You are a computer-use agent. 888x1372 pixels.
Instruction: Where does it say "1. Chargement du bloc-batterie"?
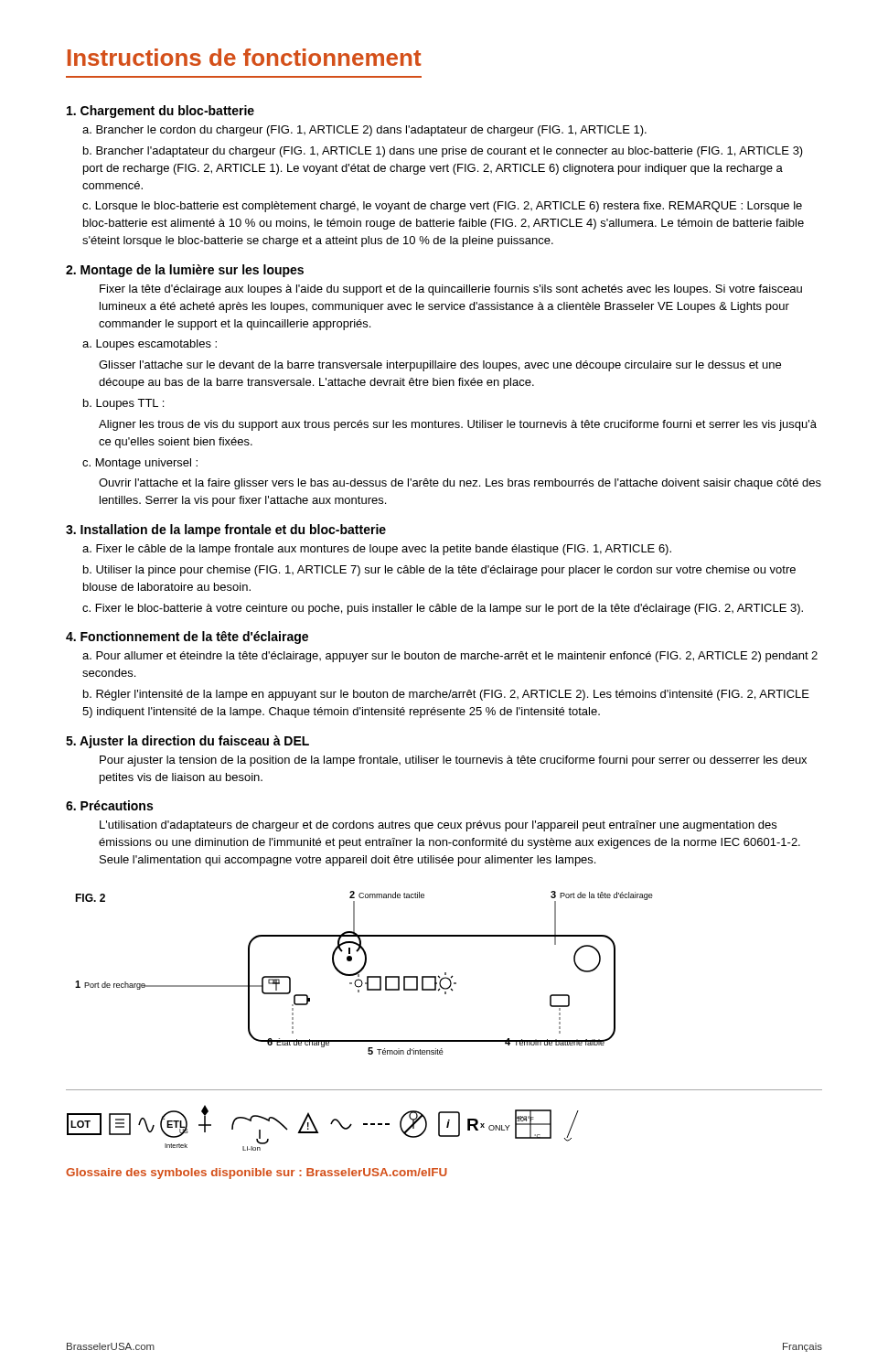[x=160, y=111]
